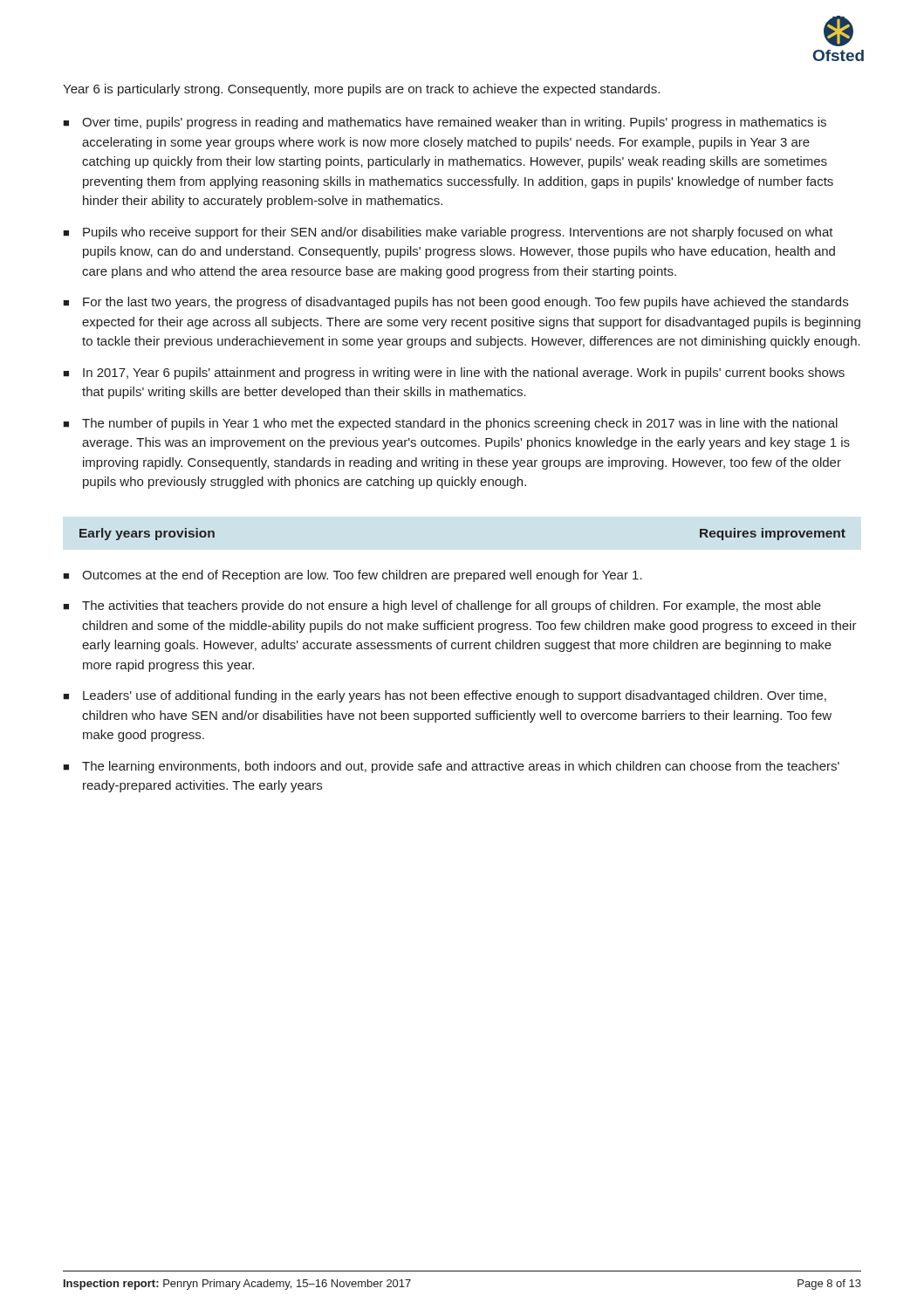This screenshot has width=924, height=1309.
Task: Point to the block beginning "■ Pupils who receive support for their SEN"
Action: point(462,252)
